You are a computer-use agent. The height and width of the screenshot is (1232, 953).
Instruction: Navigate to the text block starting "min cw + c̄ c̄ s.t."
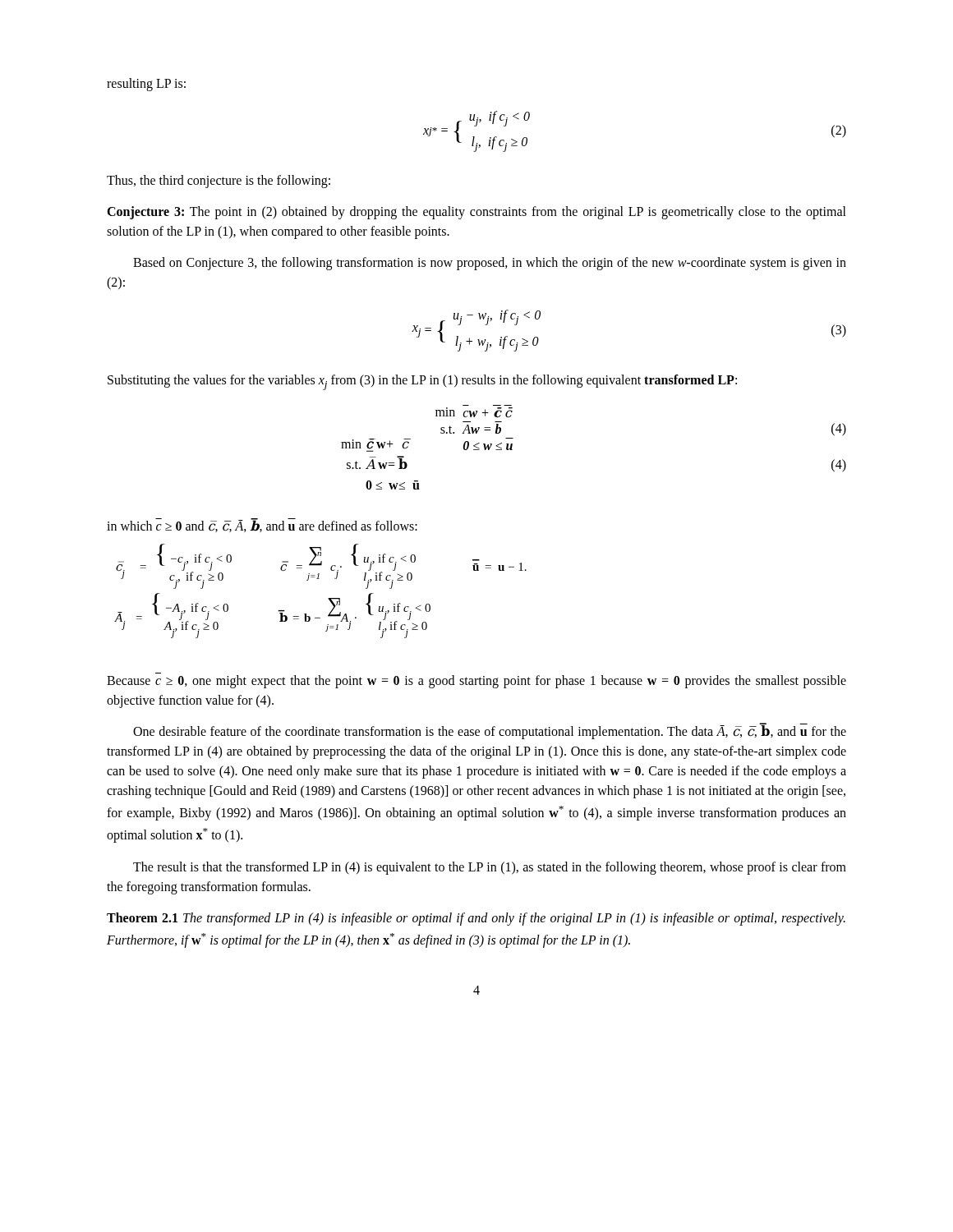[x=474, y=413]
